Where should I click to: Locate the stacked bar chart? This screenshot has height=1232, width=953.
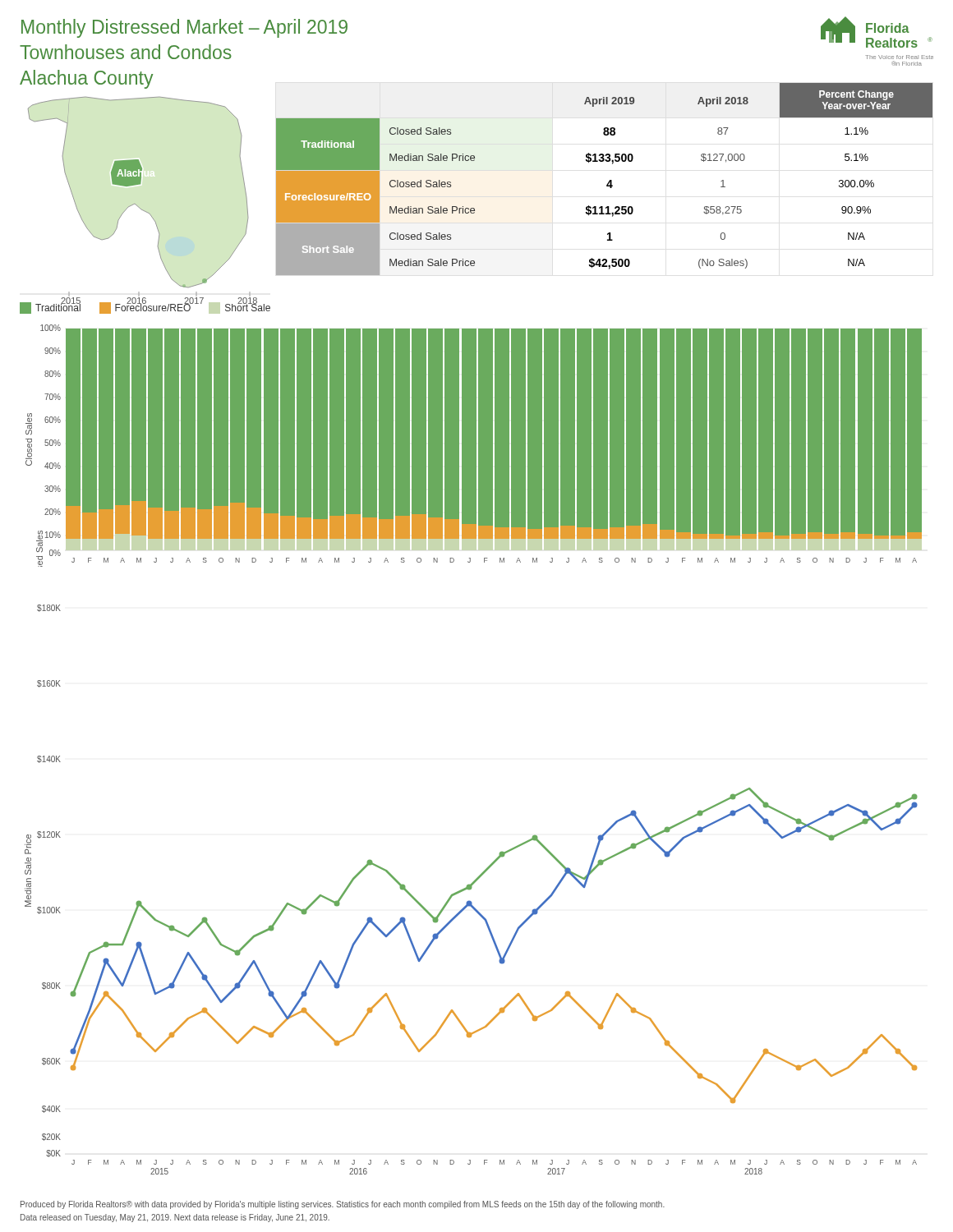click(x=476, y=444)
